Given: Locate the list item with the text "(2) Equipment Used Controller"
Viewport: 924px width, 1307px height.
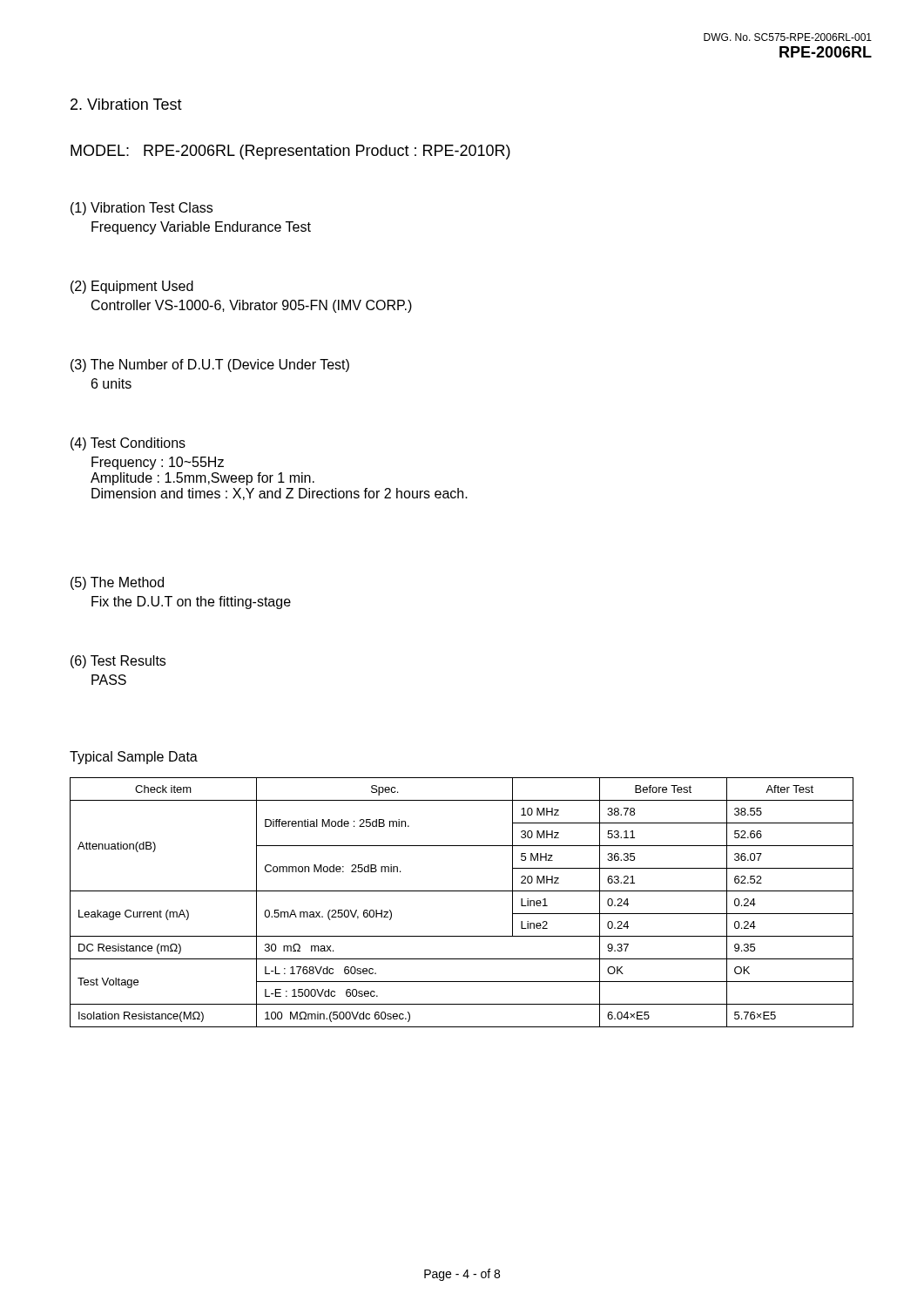Looking at the screenshot, I should (241, 296).
